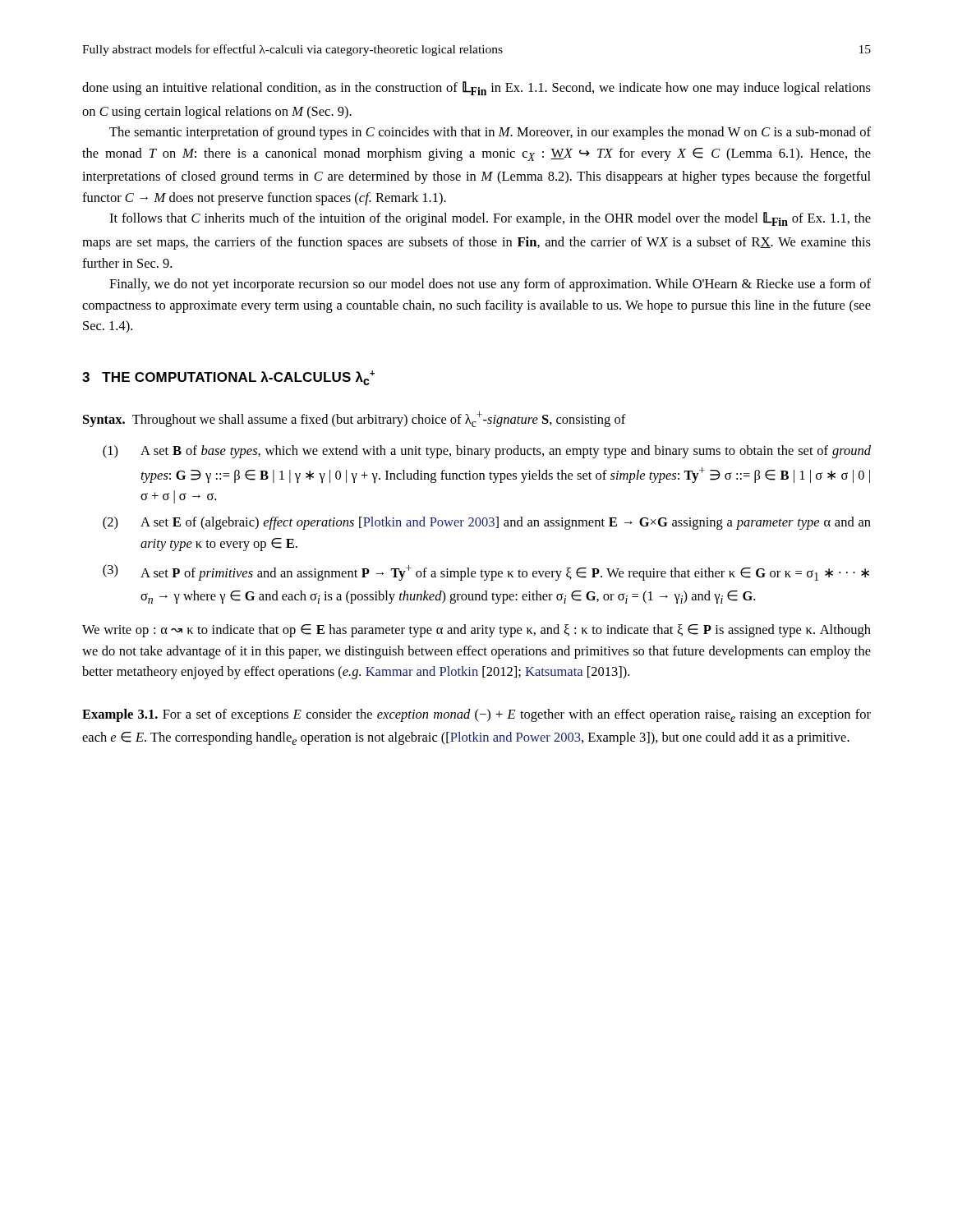Click the passage that begins "Example 3.1. For"

coord(476,727)
